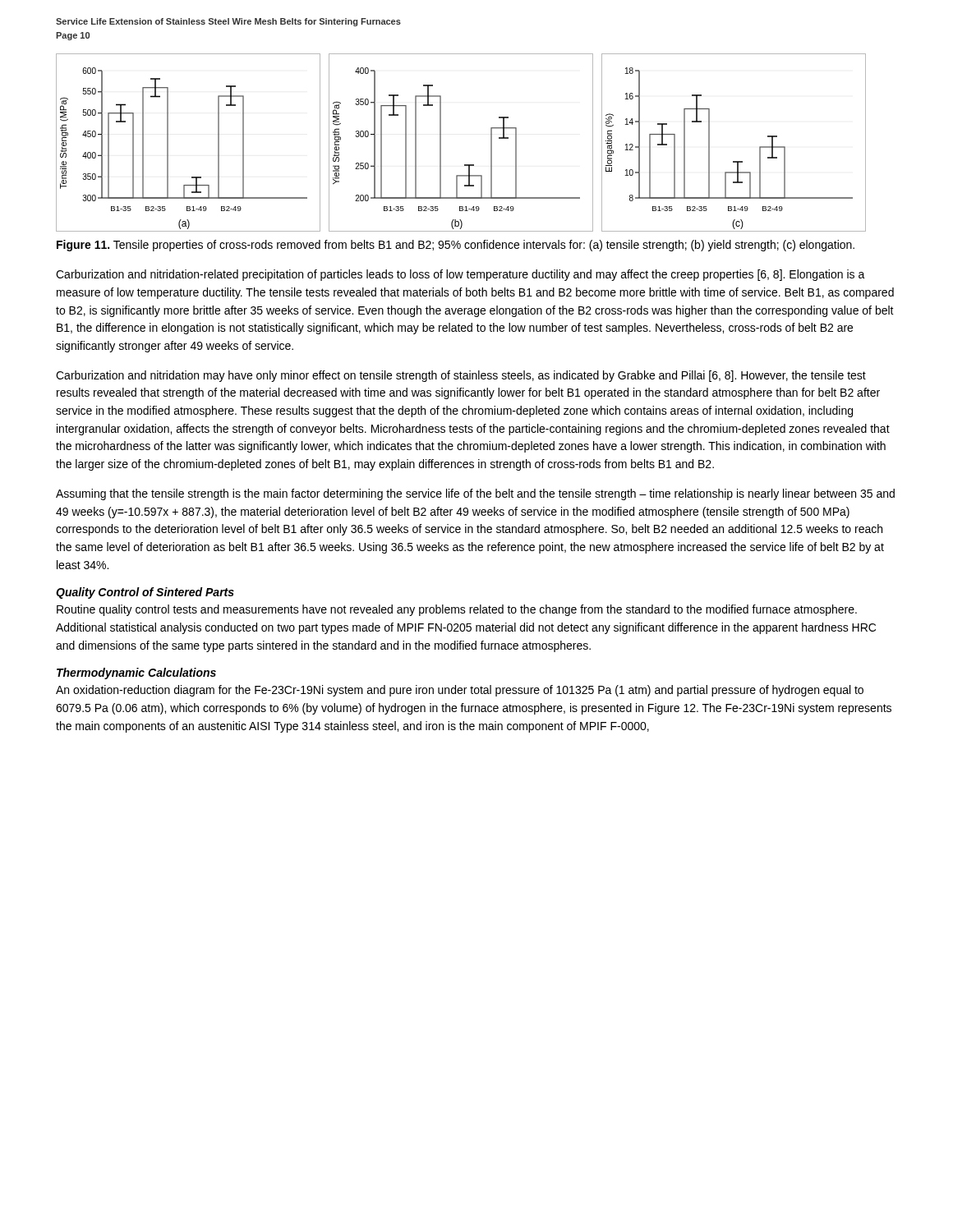Locate the section header that reads "Quality Control of Sintered Parts"

(x=145, y=592)
